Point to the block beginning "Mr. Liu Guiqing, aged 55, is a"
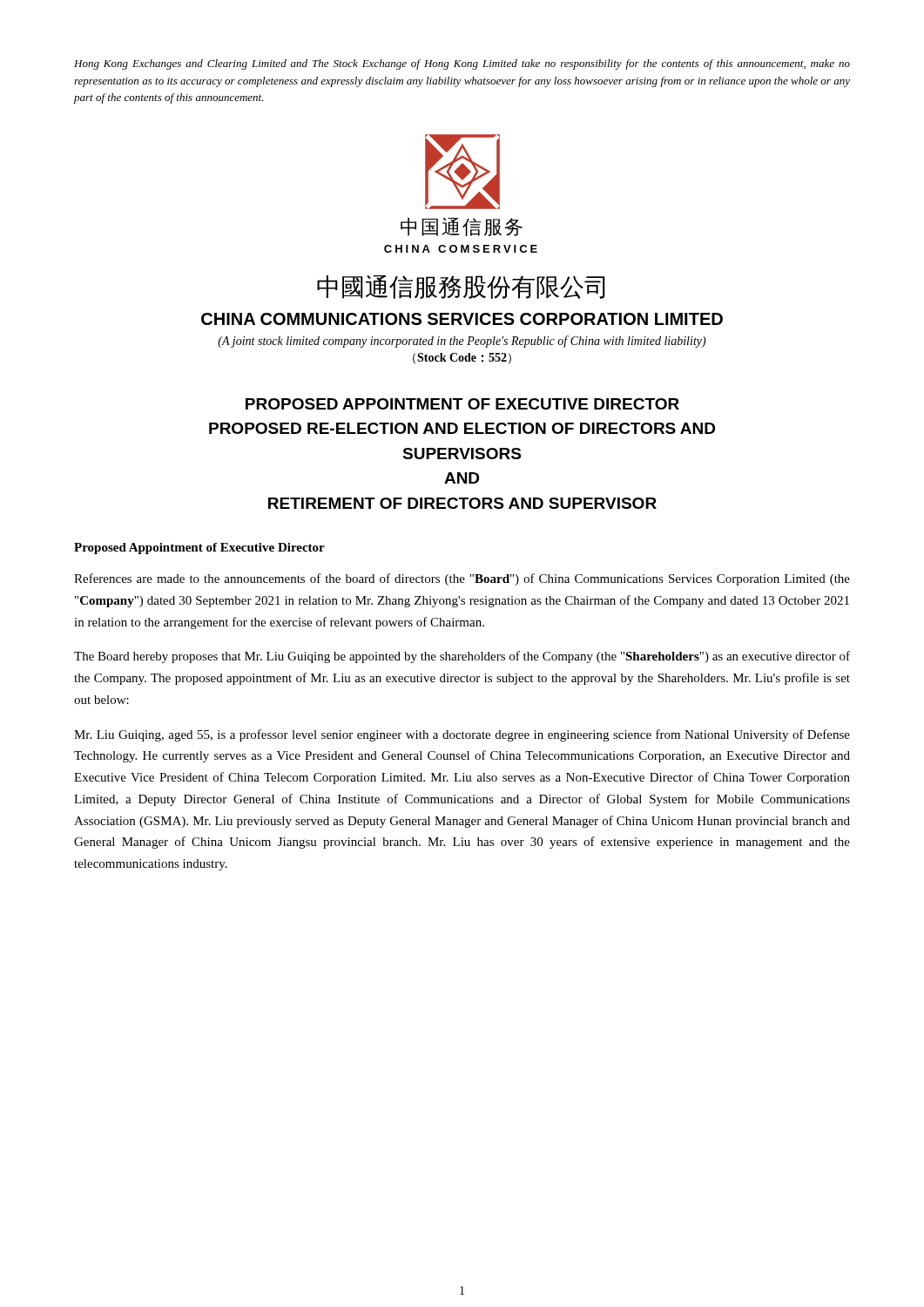The image size is (924, 1307). (x=462, y=799)
